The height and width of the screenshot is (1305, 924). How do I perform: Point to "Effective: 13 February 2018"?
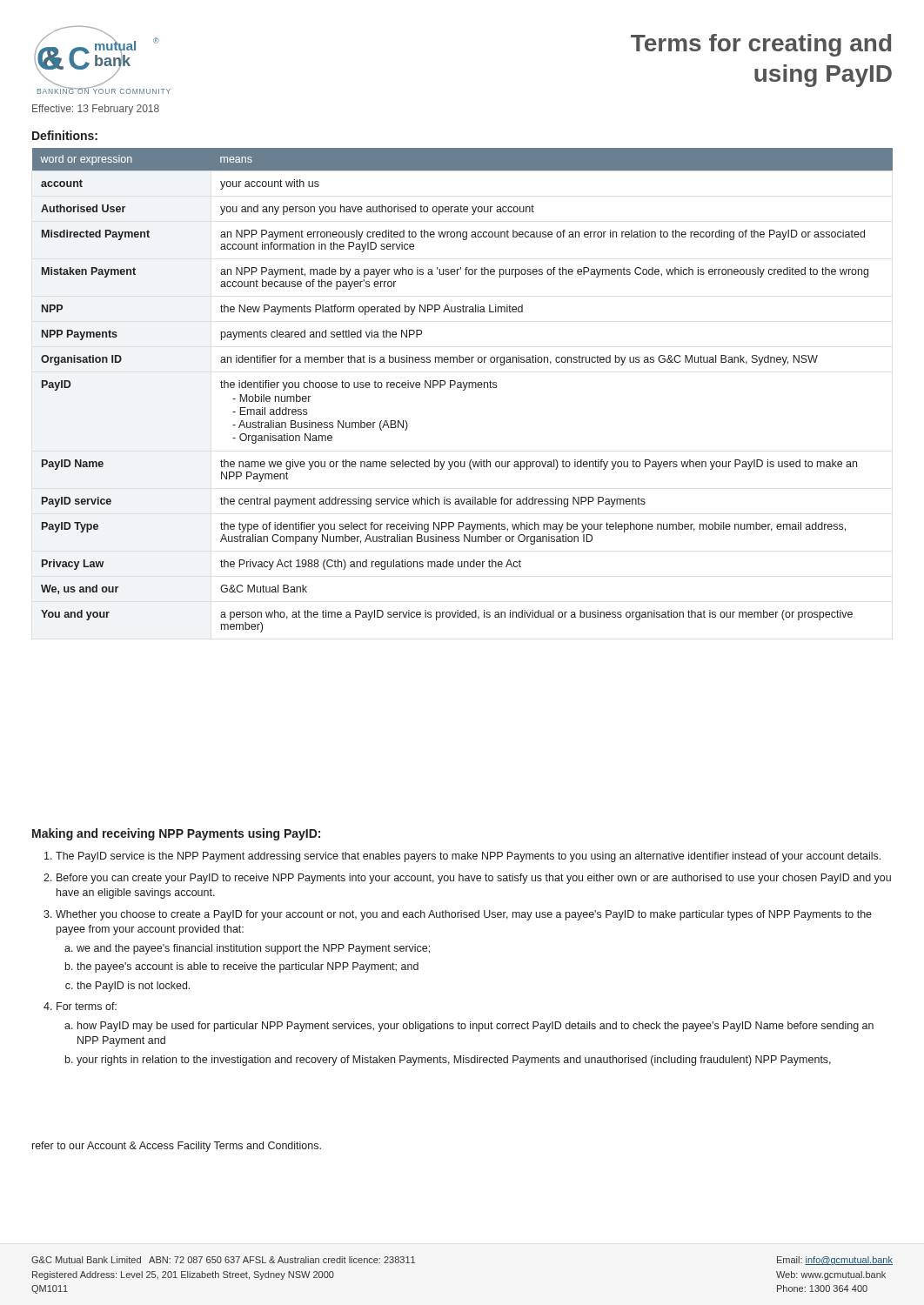click(x=95, y=109)
